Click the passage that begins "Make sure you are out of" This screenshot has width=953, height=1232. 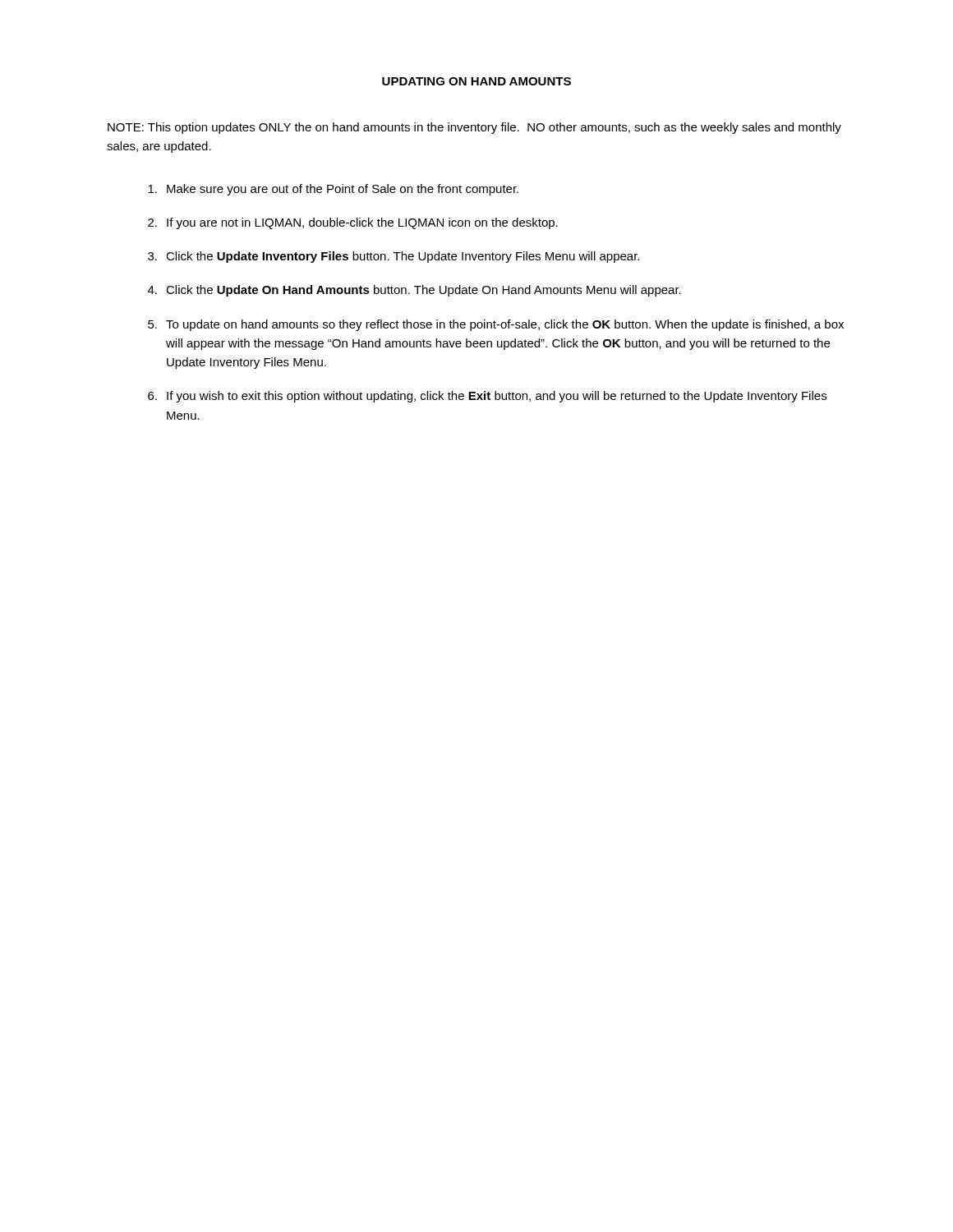[489, 188]
